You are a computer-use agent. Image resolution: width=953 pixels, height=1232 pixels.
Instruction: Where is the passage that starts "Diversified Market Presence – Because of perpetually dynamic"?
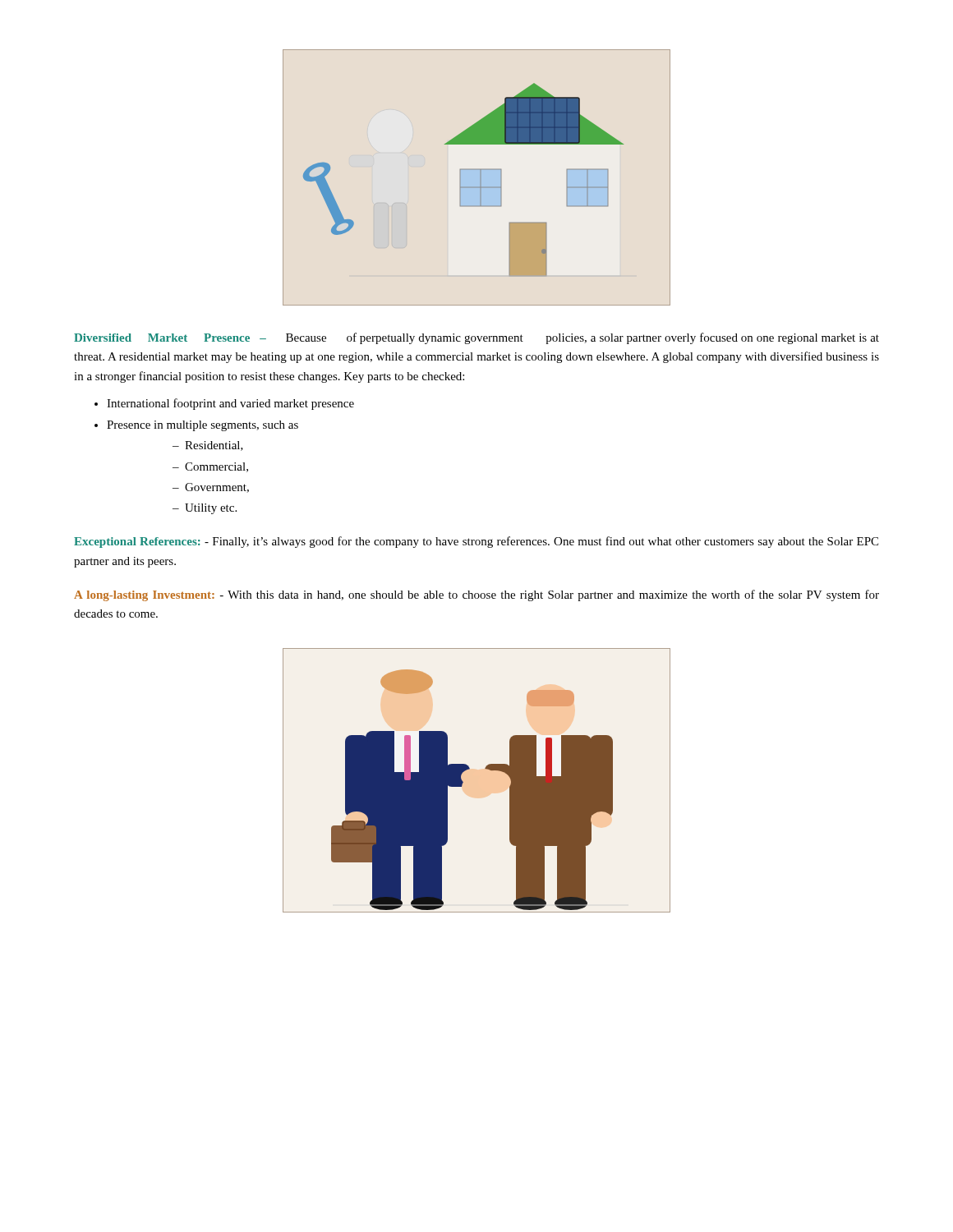[x=476, y=357]
